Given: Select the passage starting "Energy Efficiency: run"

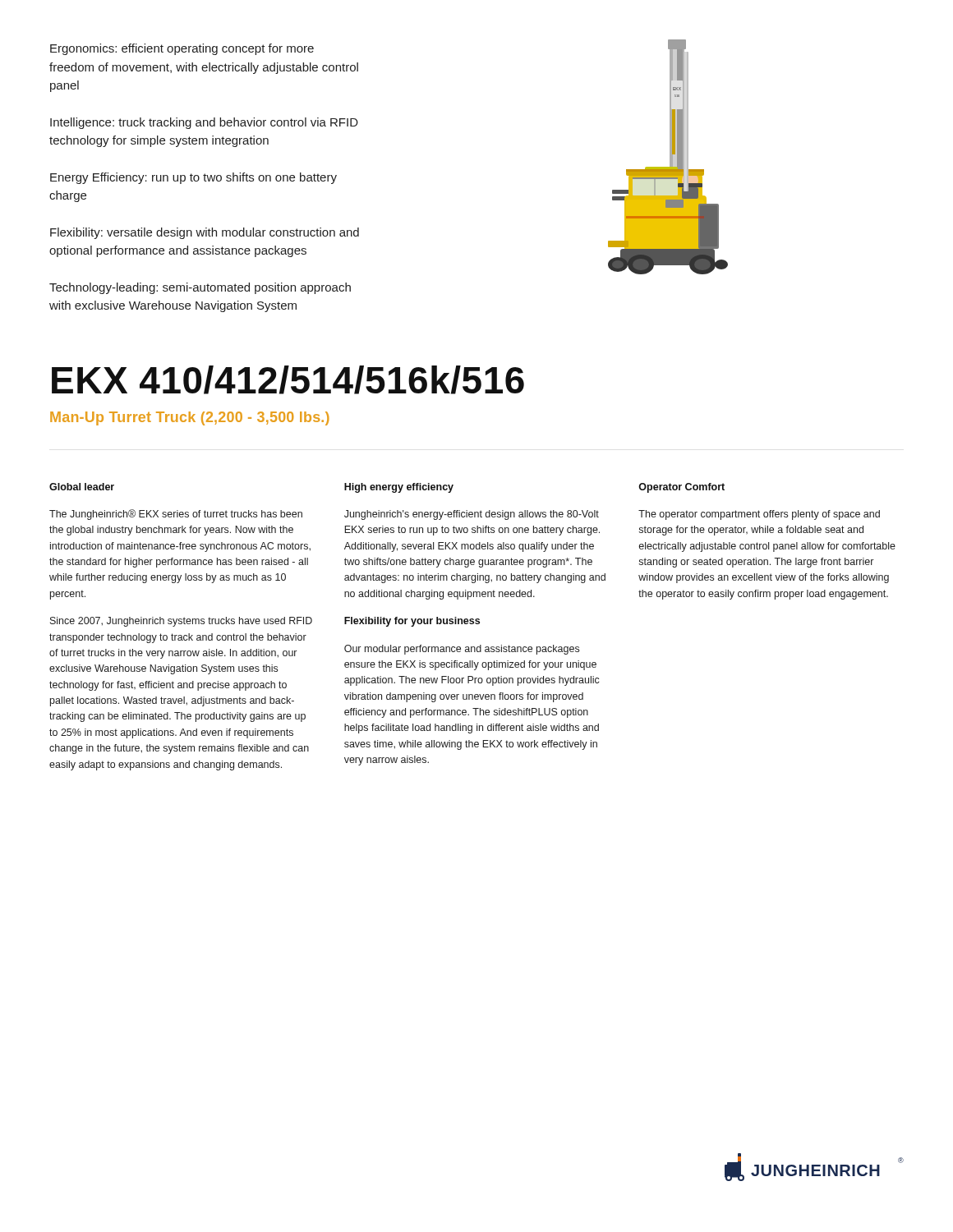Looking at the screenshot, I should [x=205, y=186].
